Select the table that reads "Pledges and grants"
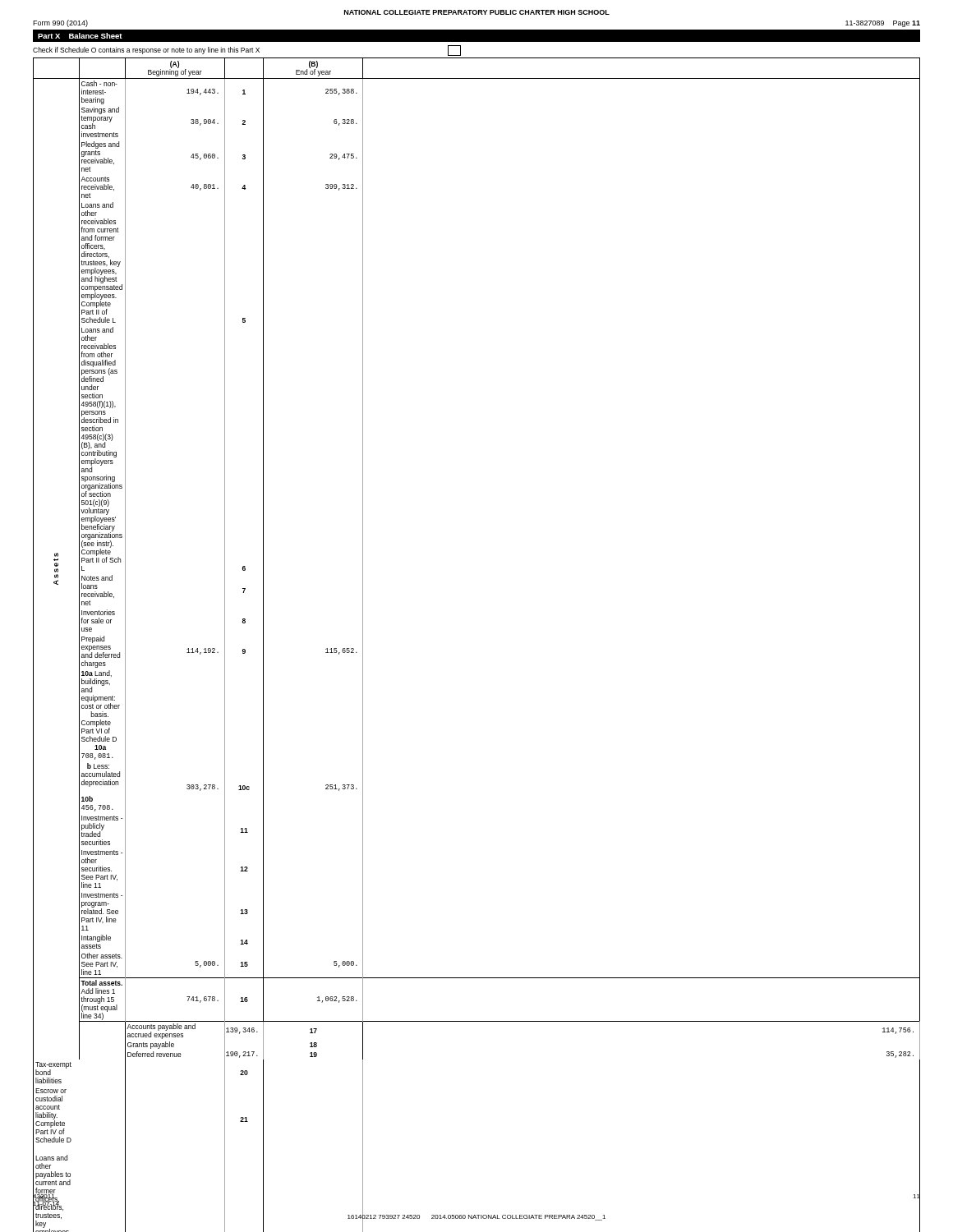 pos(476,645)
